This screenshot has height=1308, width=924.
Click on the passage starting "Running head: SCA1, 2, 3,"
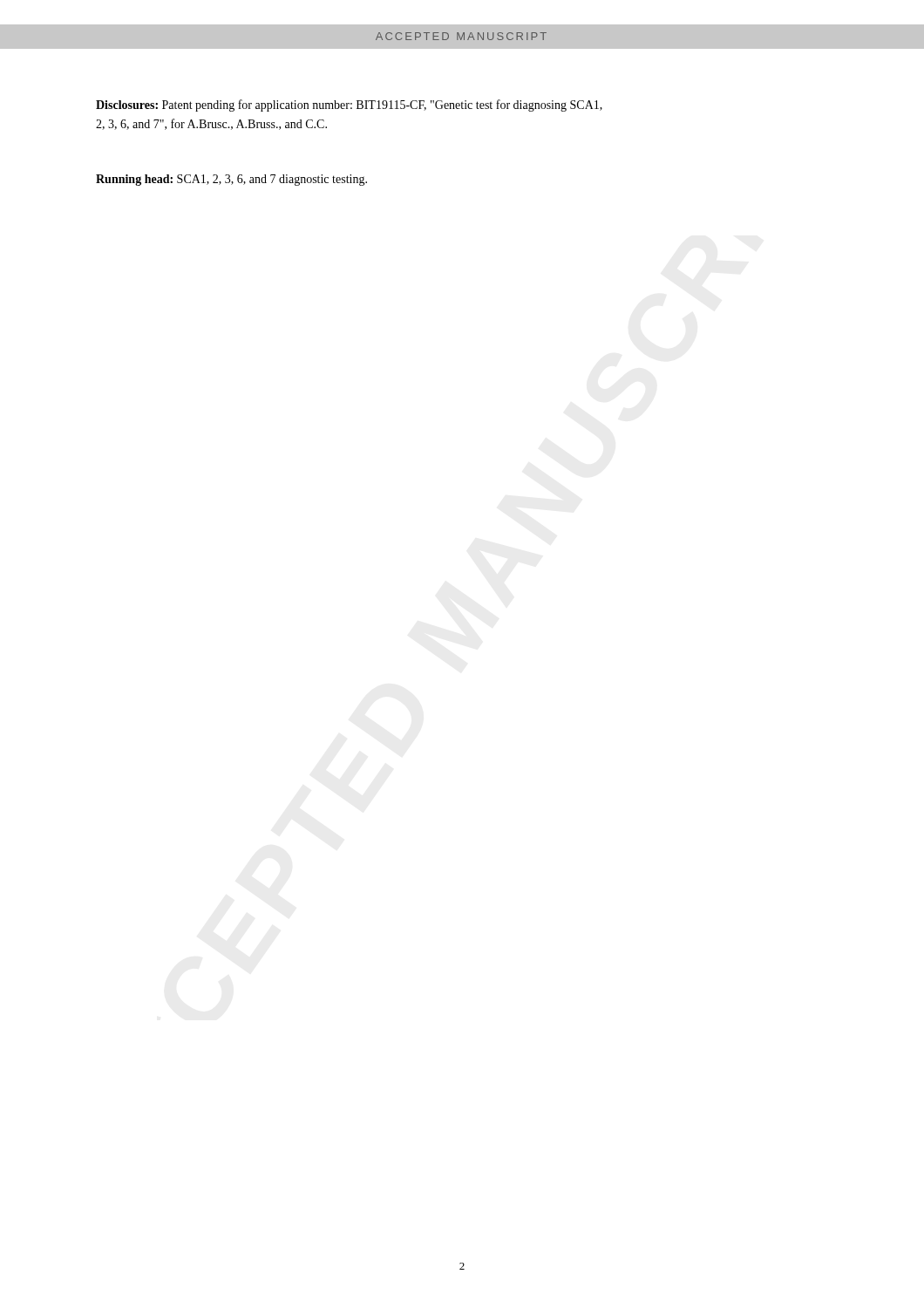pyautogui.click(x=232, y=179)
